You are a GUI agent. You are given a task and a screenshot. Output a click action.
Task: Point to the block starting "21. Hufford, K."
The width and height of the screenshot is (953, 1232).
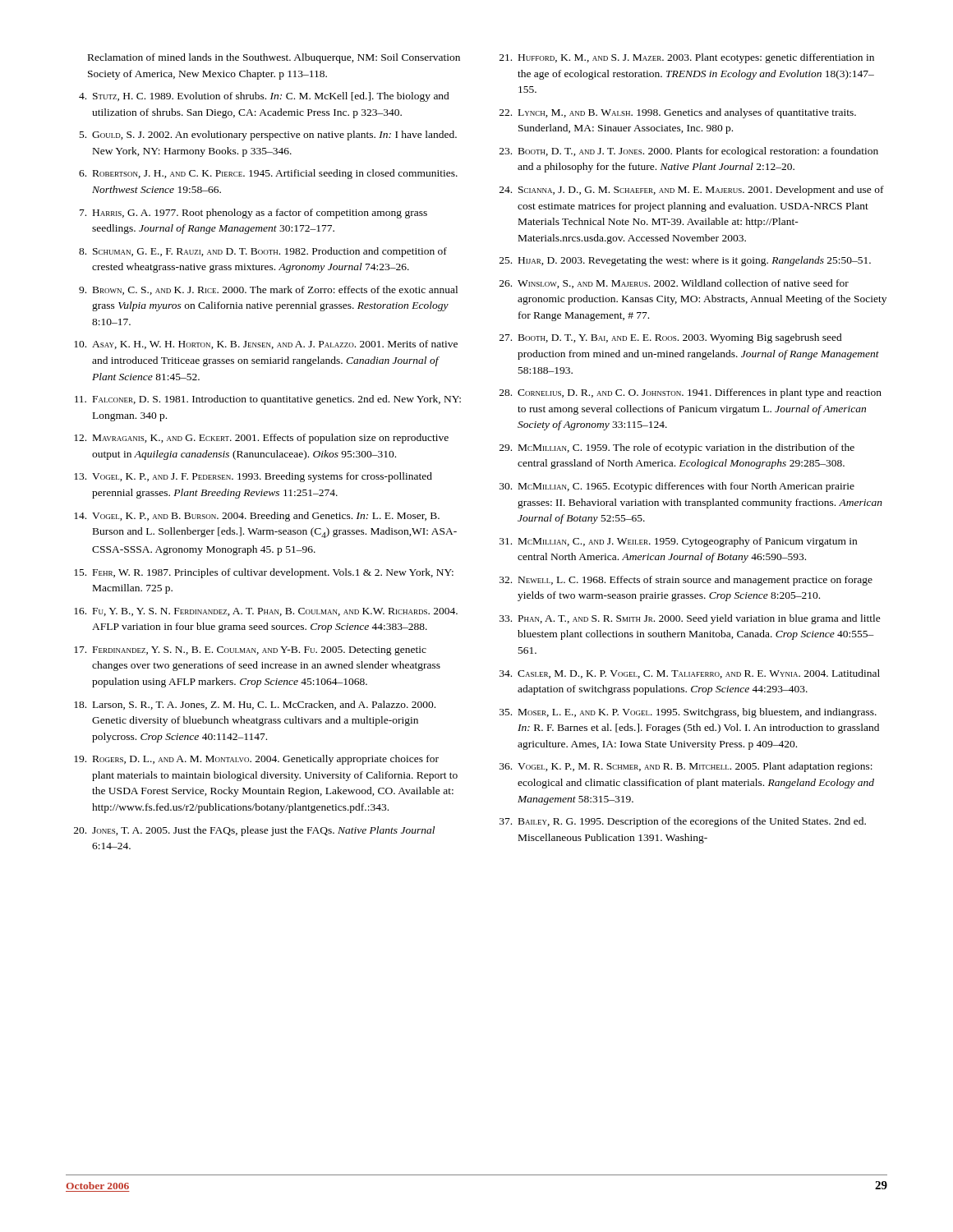[689, 73]
